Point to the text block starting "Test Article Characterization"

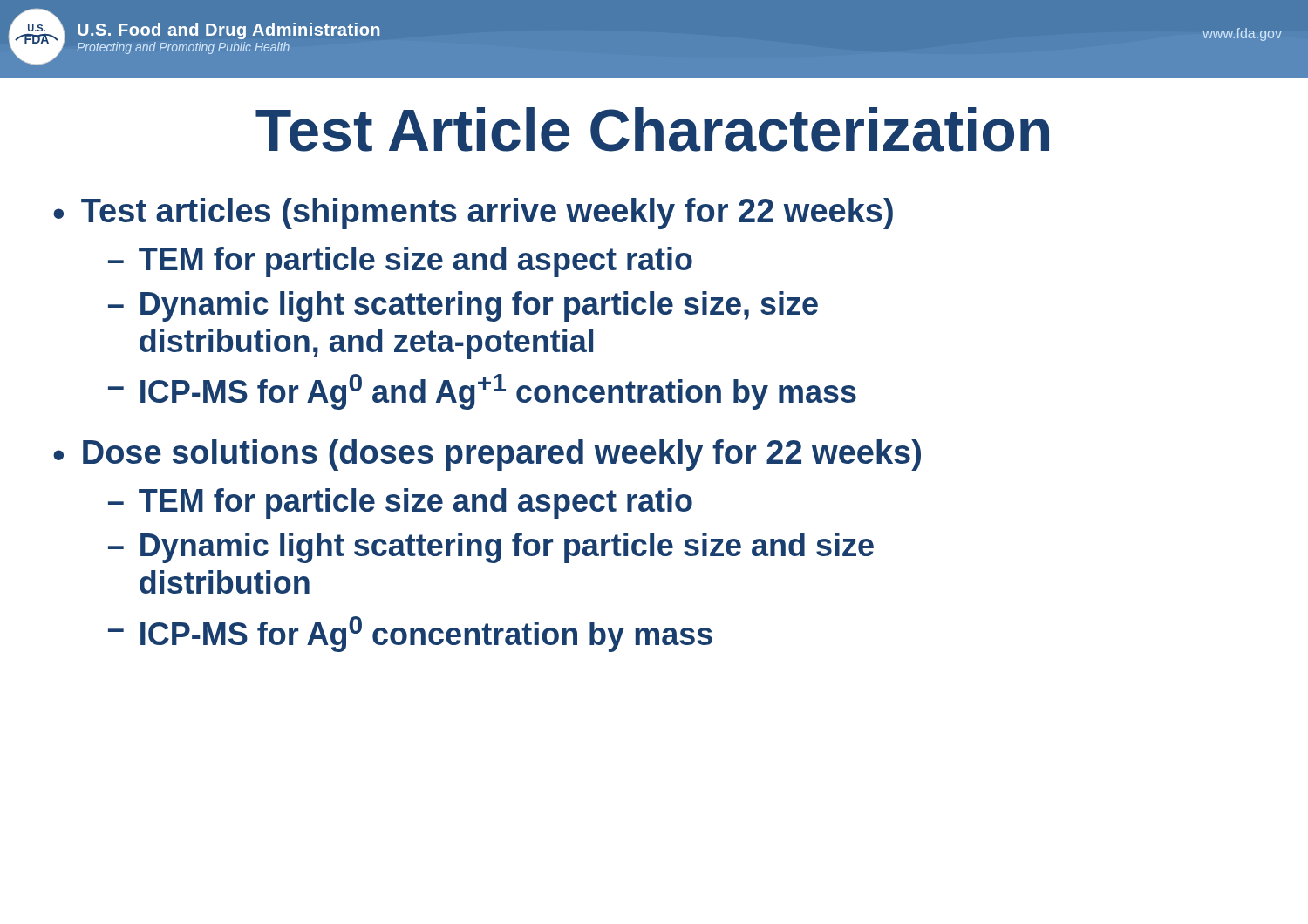[654, 134]
